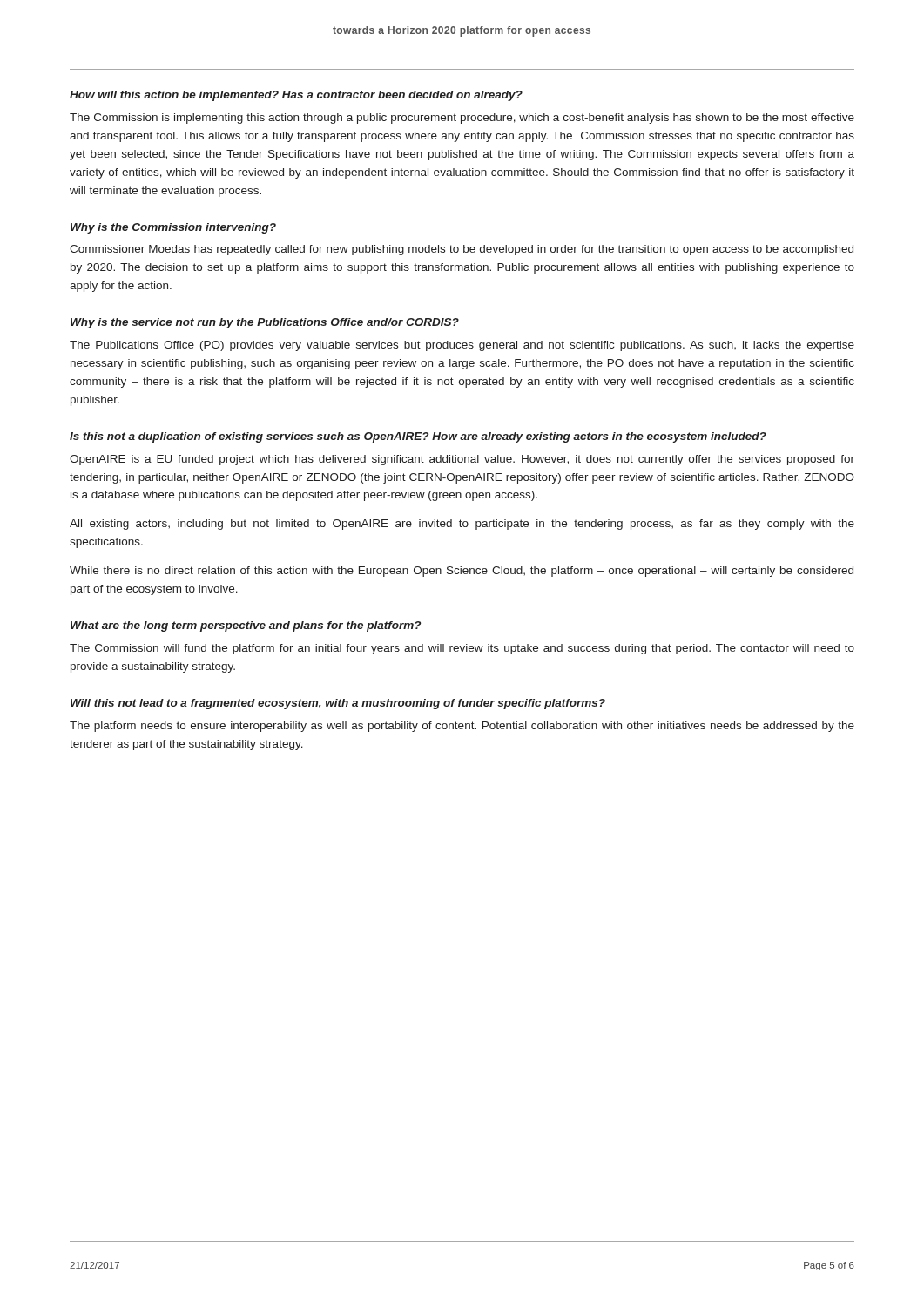This screenshot has width=924, height=1307.
Task: Locate the element starting "What are the long term perspective and plans"
Action: click(245, 625)
